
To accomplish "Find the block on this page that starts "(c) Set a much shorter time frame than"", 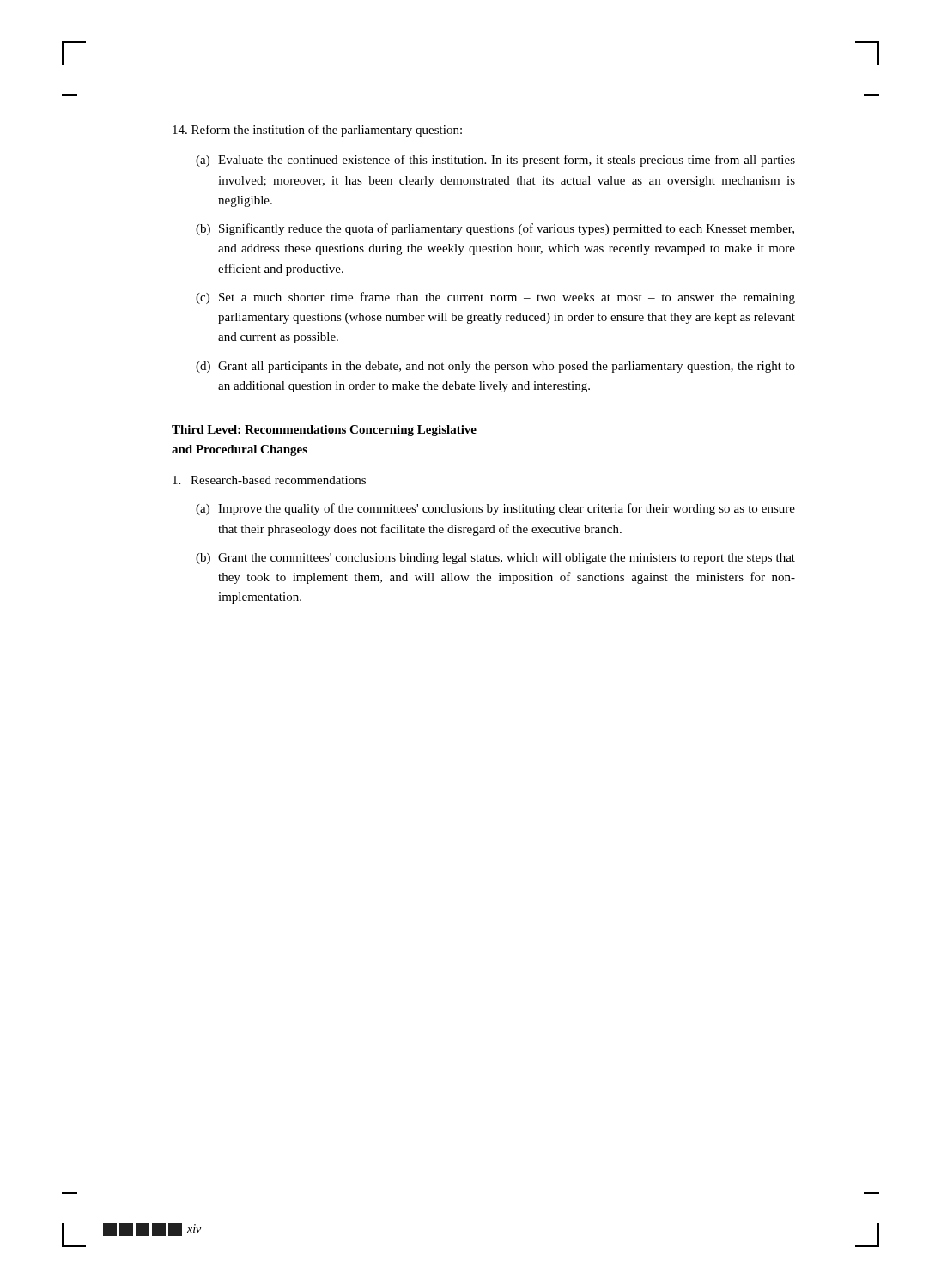I will (x=495, y=317).
